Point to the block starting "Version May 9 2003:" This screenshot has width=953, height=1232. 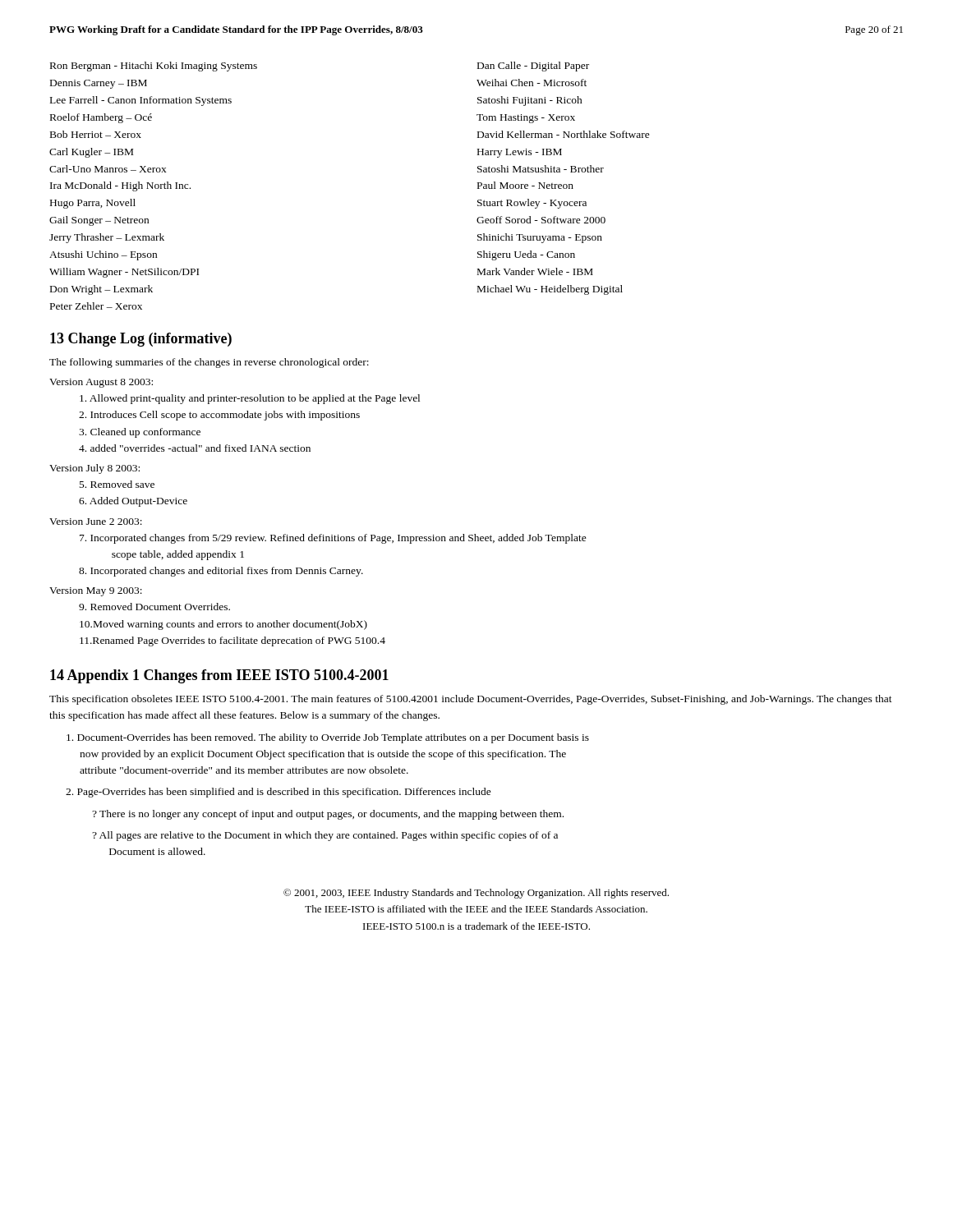[96, 590]
